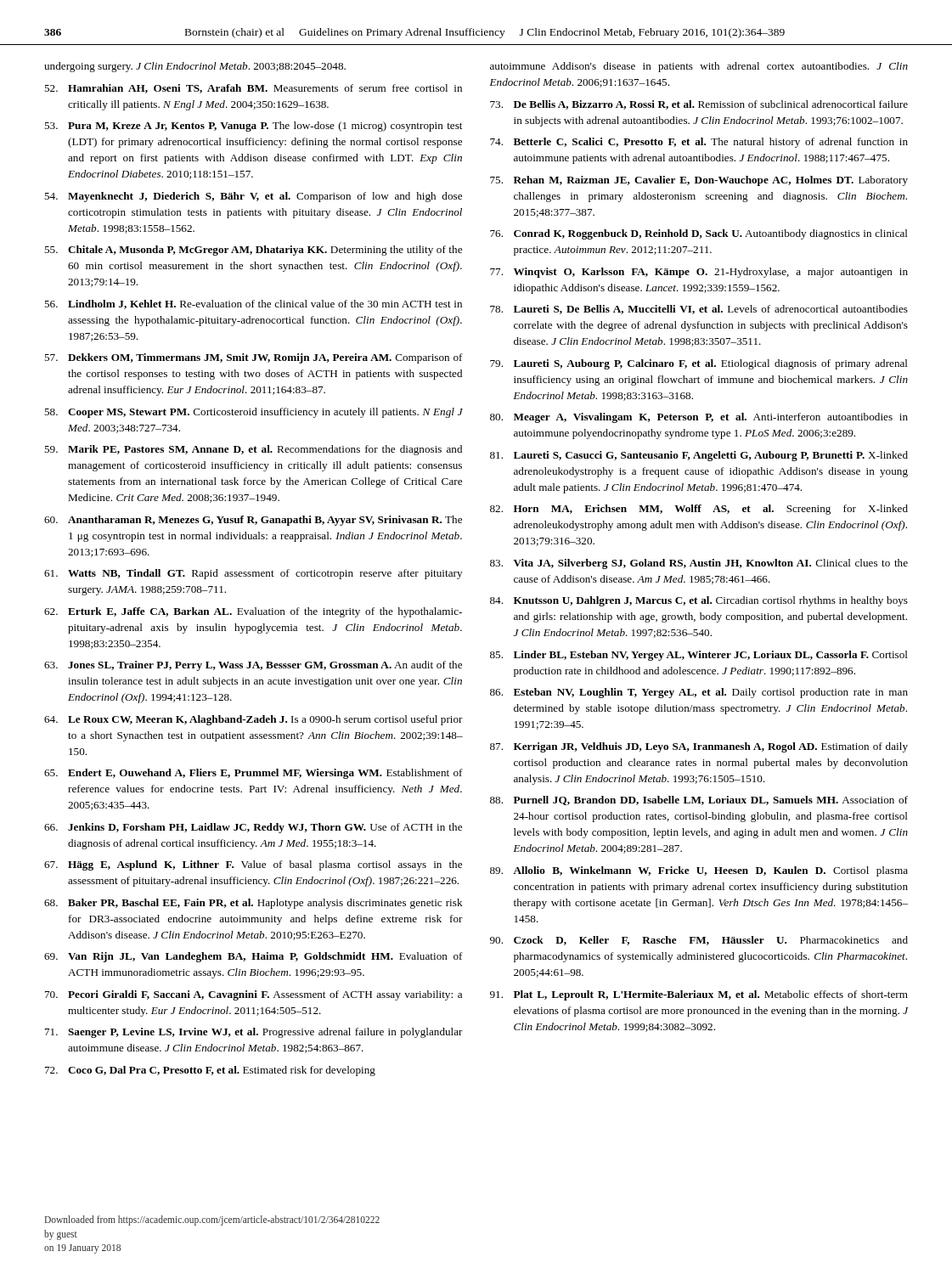This screenshot has height=1274, width=952.
Task: Select the text block starting "75. Rehan M,"
Action: (699, 195)
